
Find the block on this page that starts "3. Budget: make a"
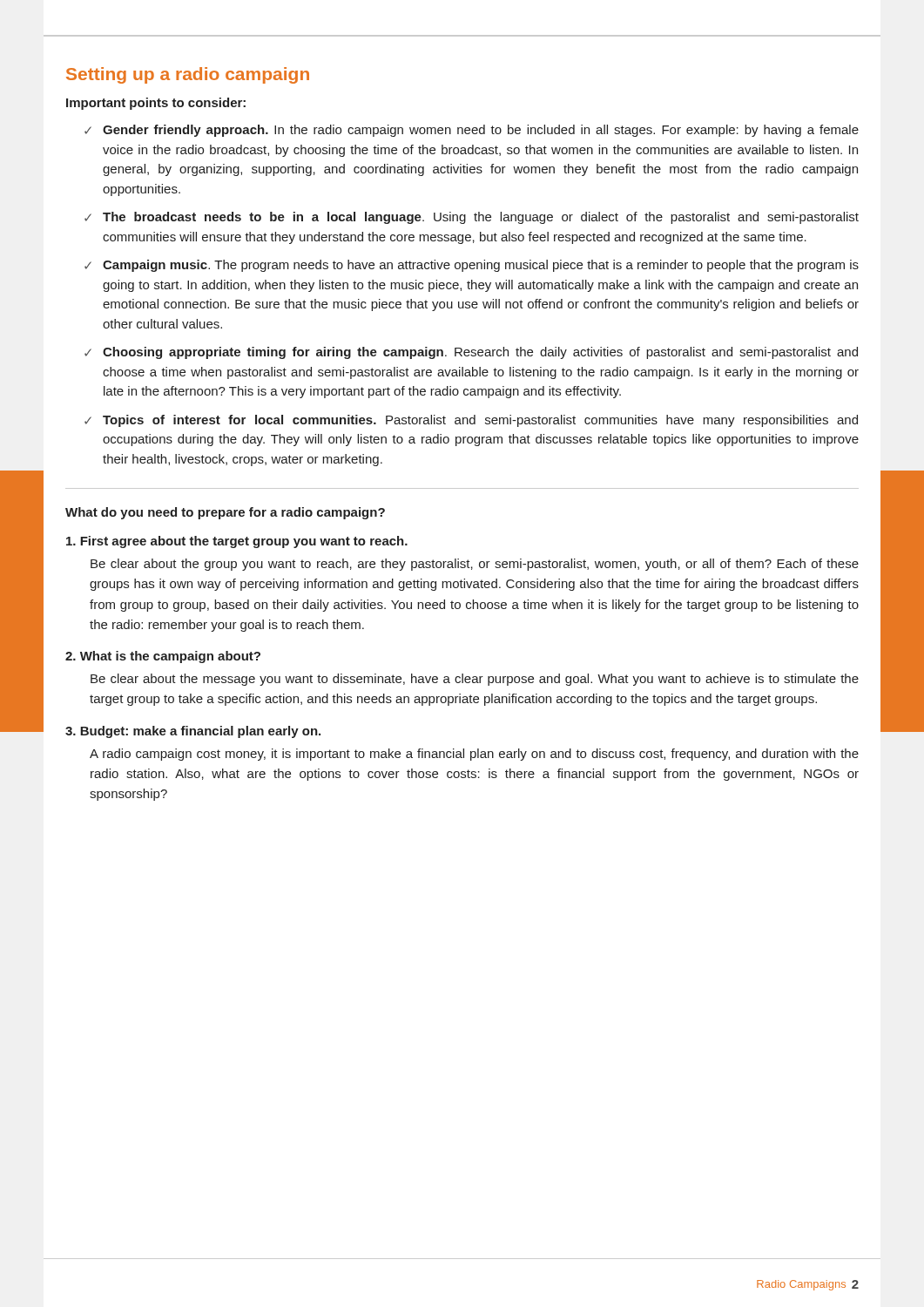click(x=462, y=763)
